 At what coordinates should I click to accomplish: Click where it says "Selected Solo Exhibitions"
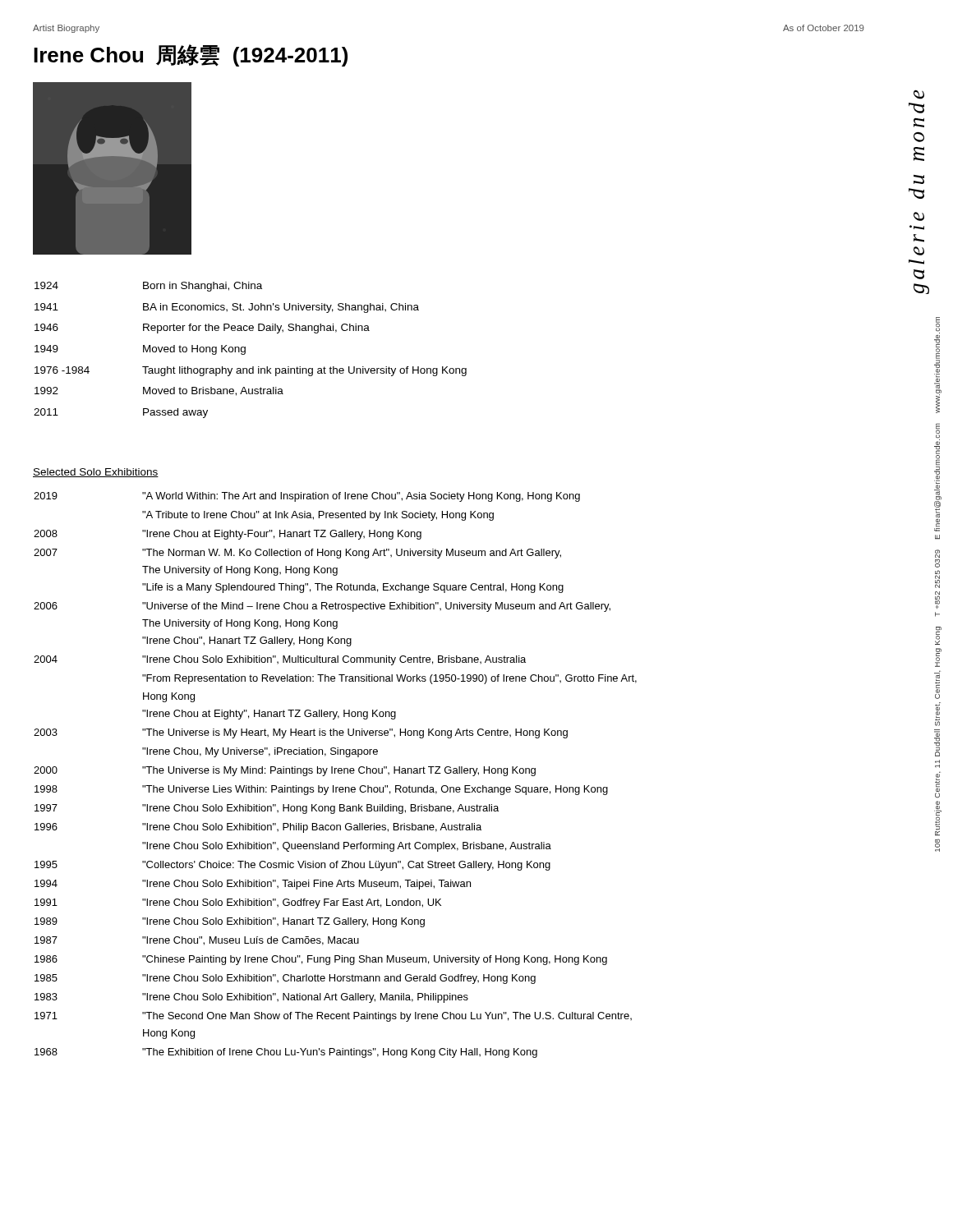point(95,472)
